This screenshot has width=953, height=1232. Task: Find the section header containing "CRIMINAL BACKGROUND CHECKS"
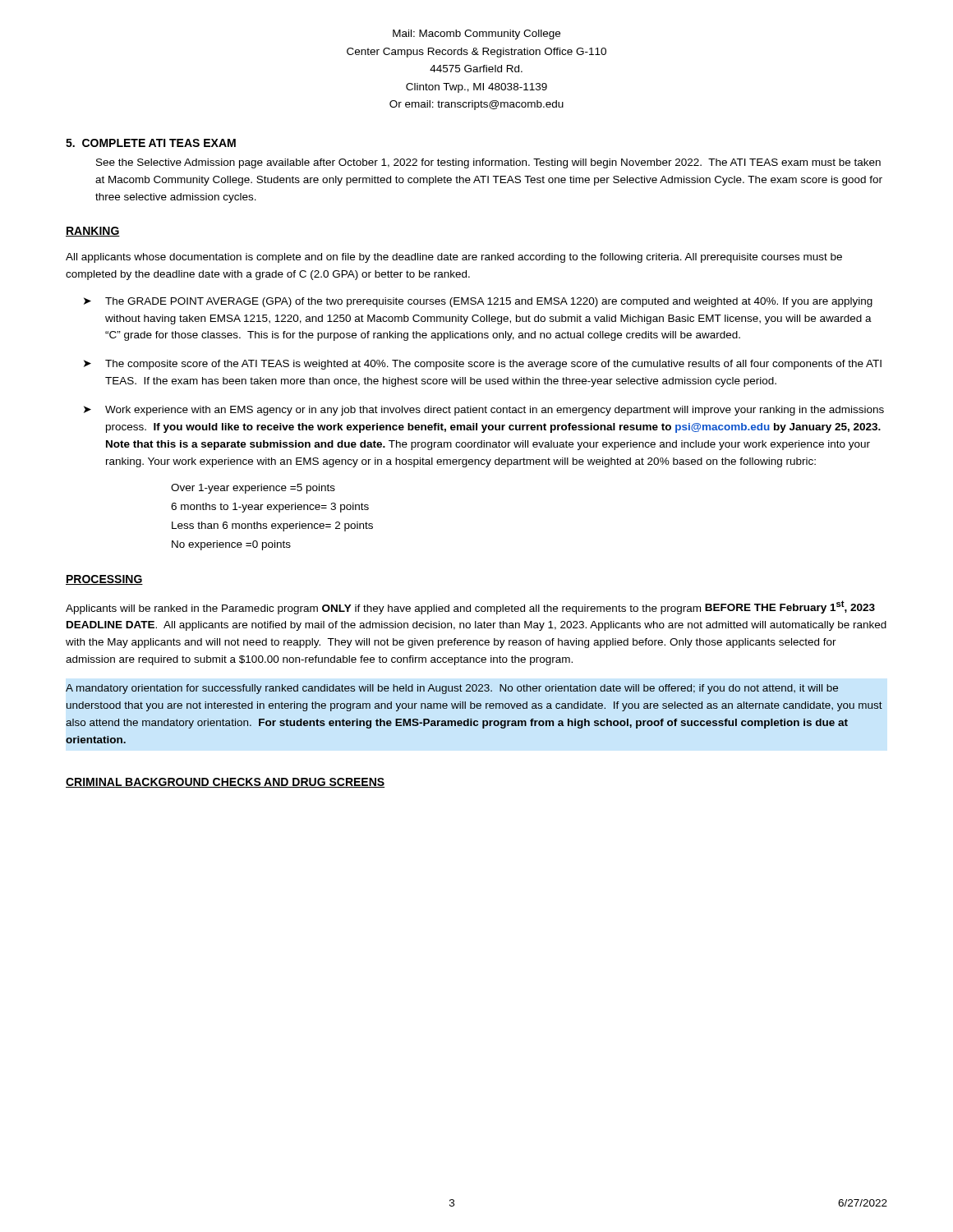pos(225,782)
